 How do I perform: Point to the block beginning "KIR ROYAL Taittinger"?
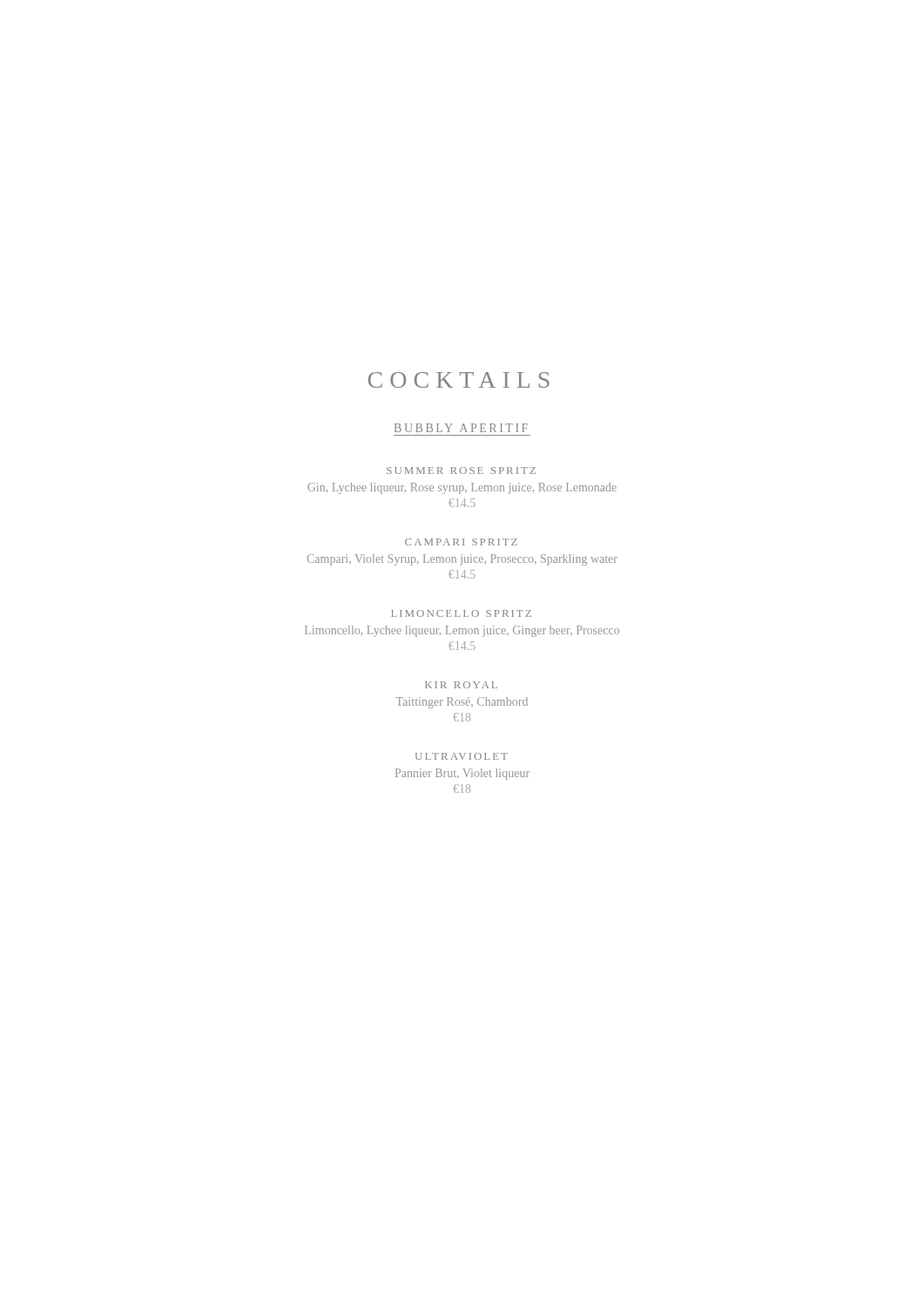[x=462, y=701]
